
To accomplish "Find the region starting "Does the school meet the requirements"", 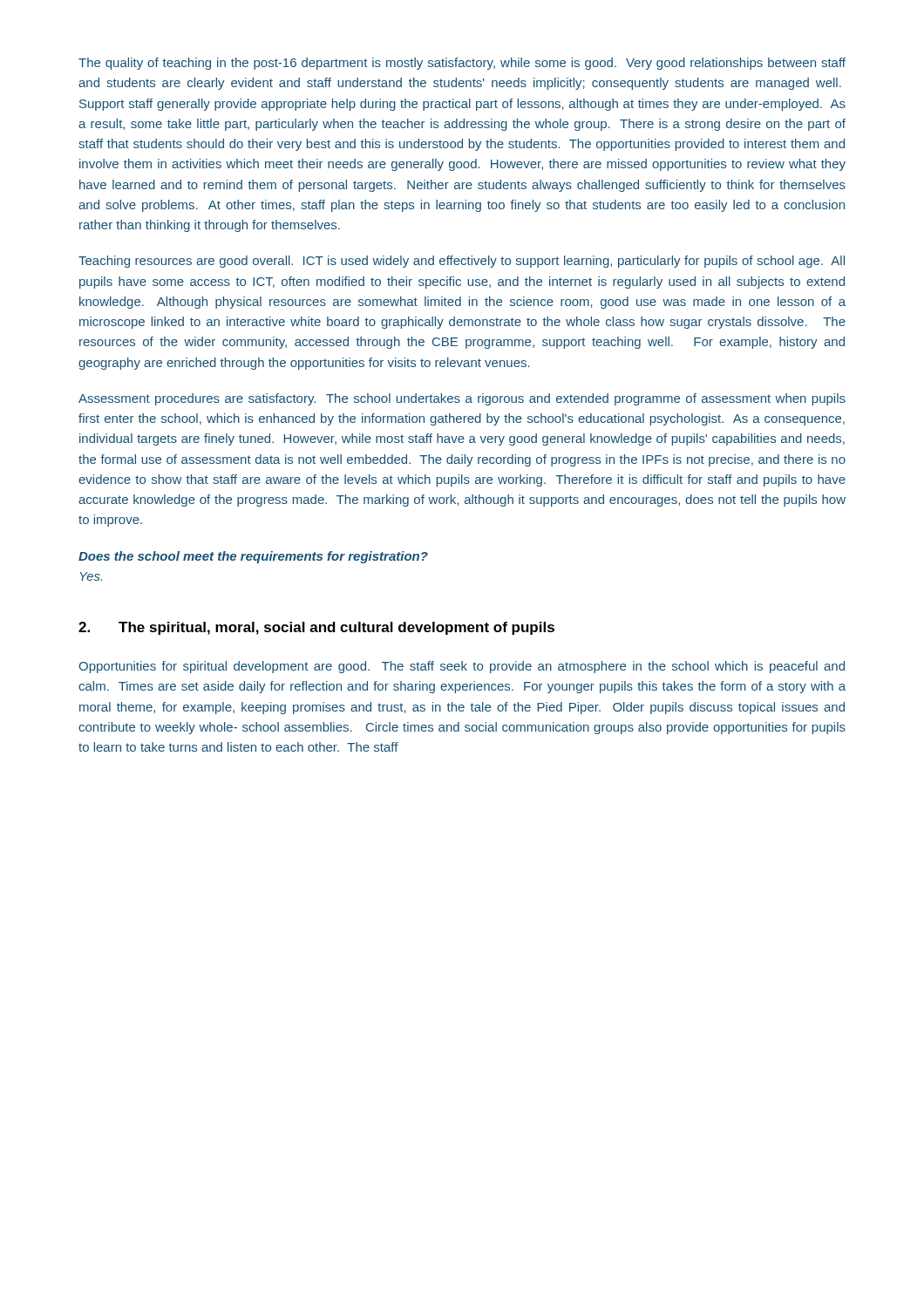I will coord(253,566).
